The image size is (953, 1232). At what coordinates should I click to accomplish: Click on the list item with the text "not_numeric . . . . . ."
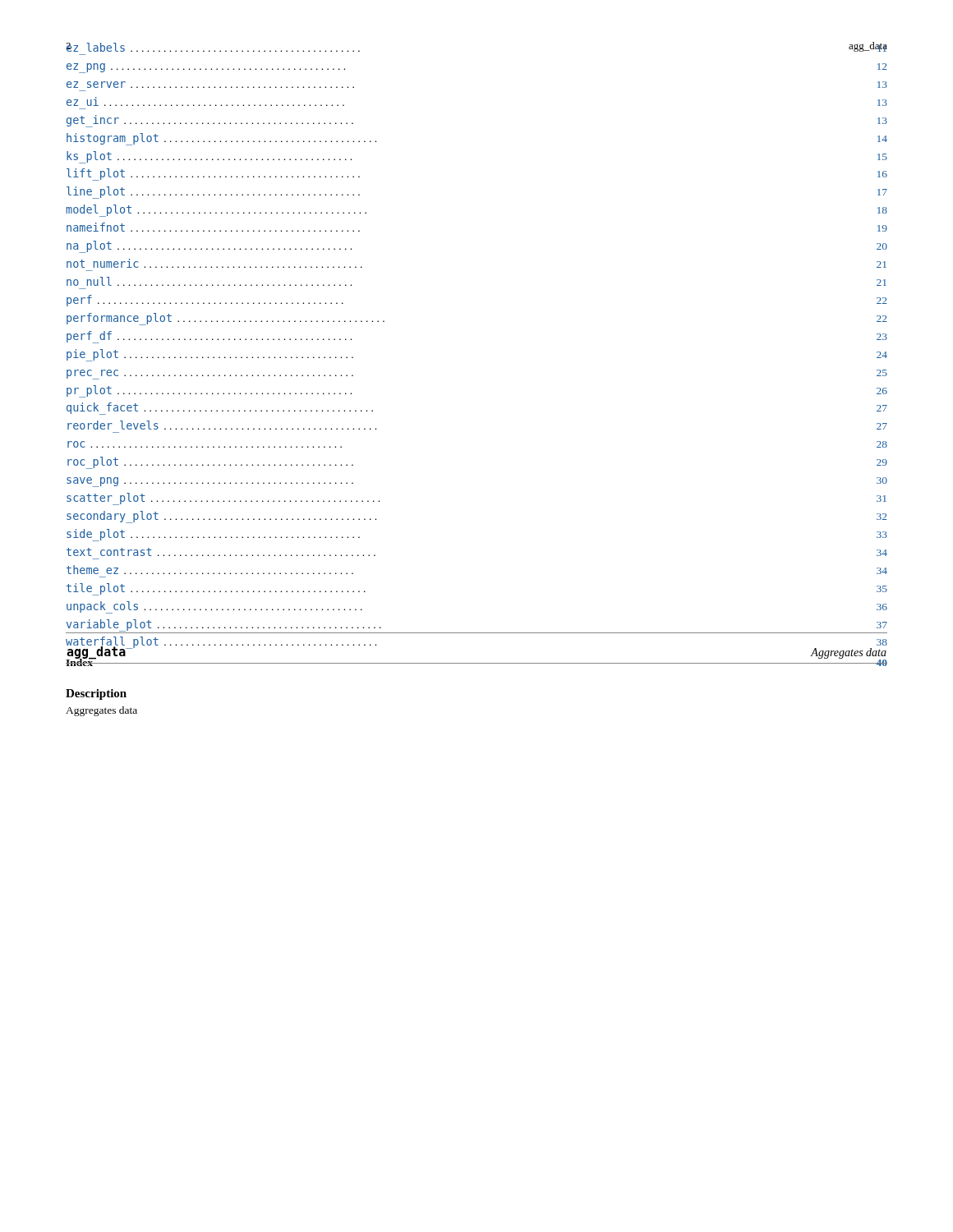click(104, 263)
